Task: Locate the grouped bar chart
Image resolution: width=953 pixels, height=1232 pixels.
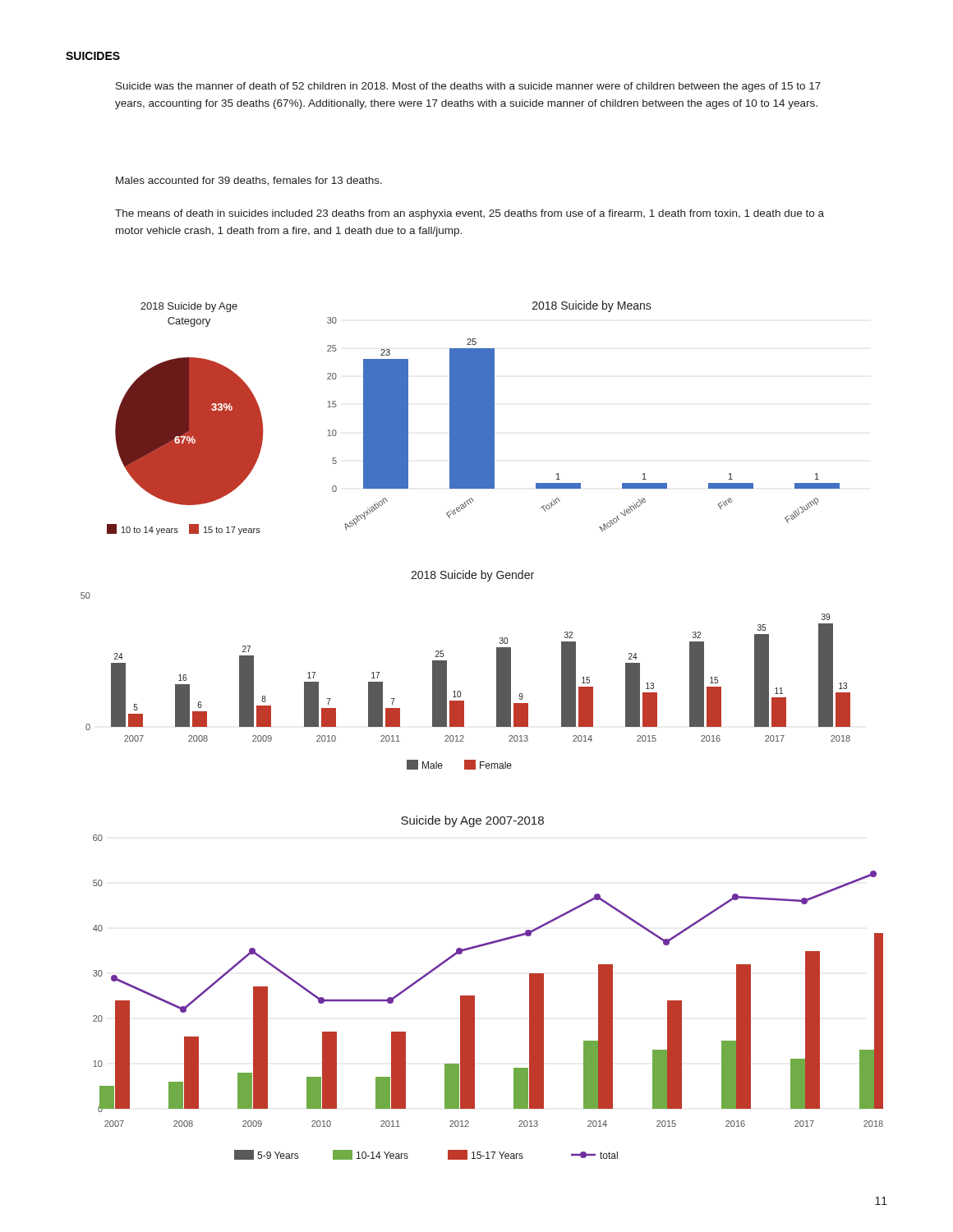Action: coord(472,674)
